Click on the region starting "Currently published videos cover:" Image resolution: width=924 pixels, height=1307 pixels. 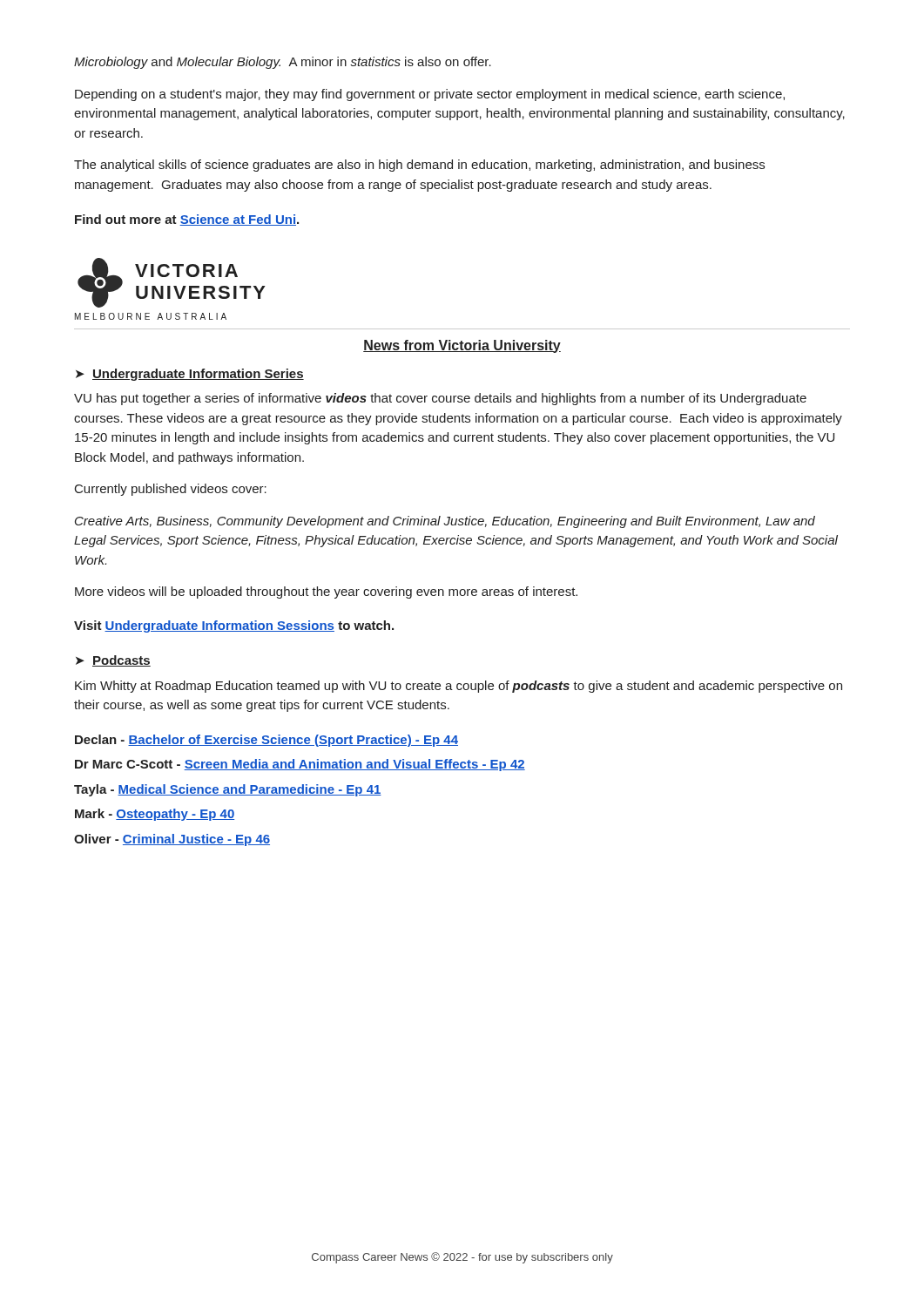171,488
